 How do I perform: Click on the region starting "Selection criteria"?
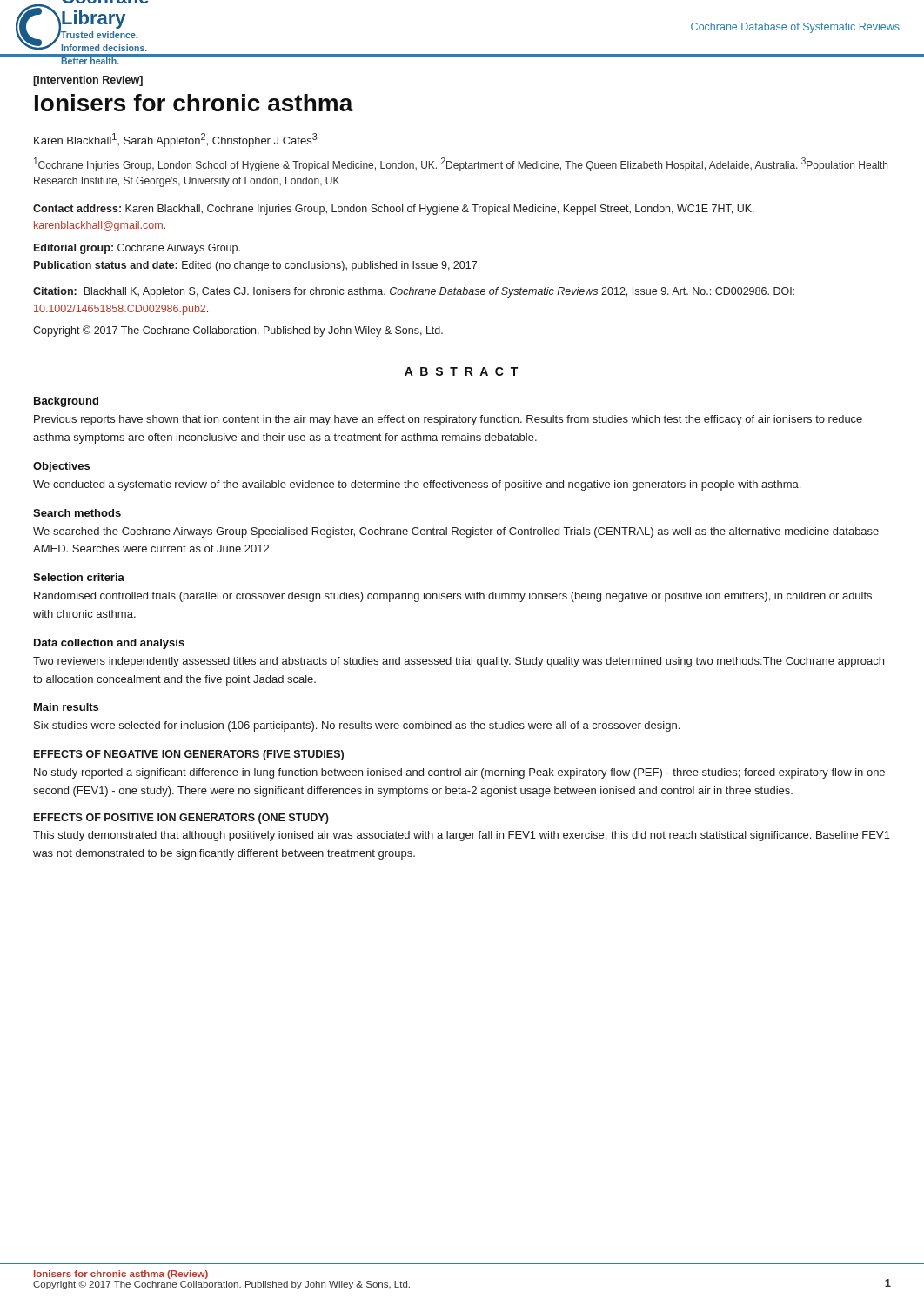[x=79, y=577]
